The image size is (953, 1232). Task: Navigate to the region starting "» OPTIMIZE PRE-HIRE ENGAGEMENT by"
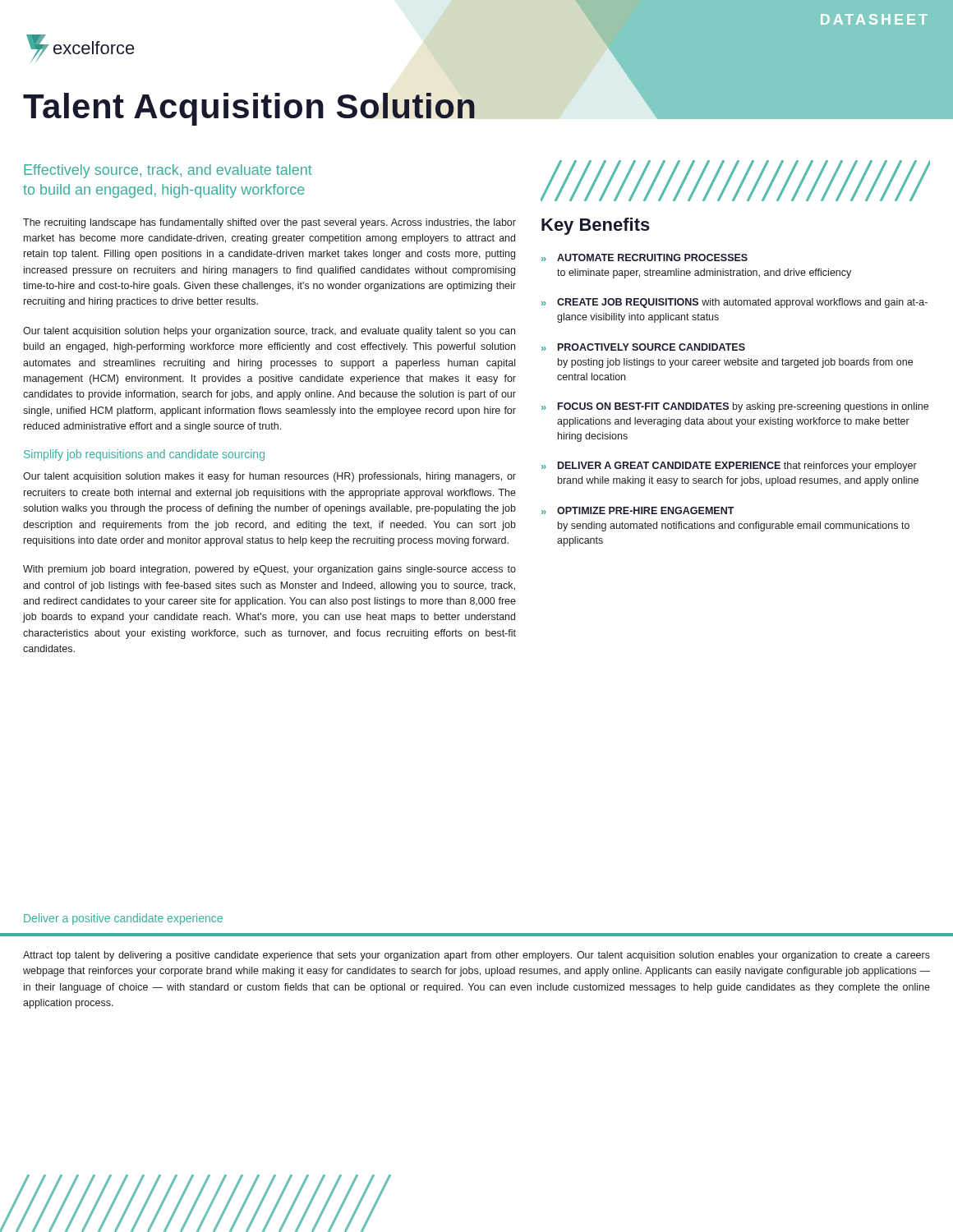[725, 525]
